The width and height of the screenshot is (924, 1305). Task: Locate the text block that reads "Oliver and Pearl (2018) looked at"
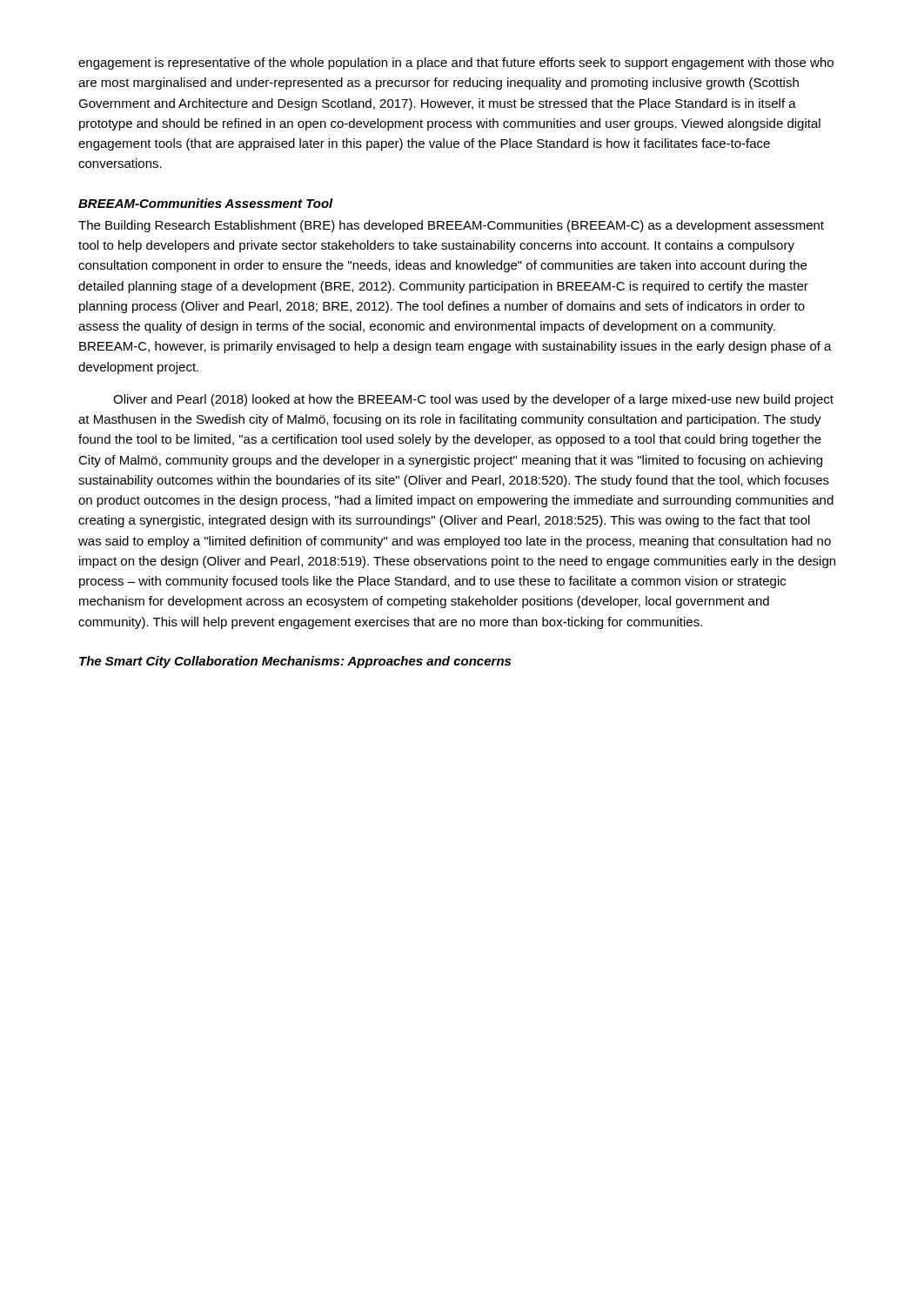(x=457, y=510)
